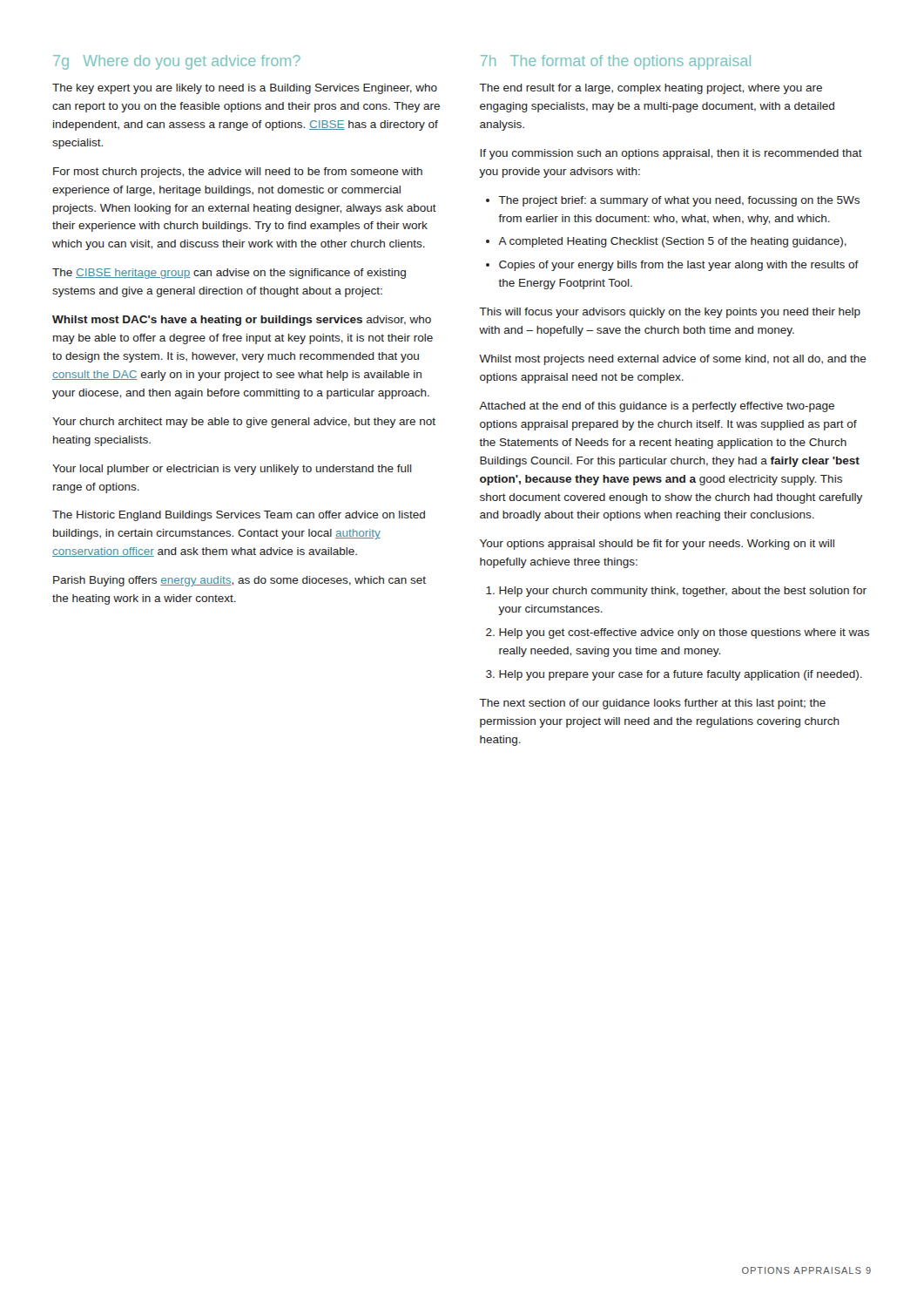
Task: Point to the block beginning "Attached at the end of this guidance"
Action: [676, 461]
